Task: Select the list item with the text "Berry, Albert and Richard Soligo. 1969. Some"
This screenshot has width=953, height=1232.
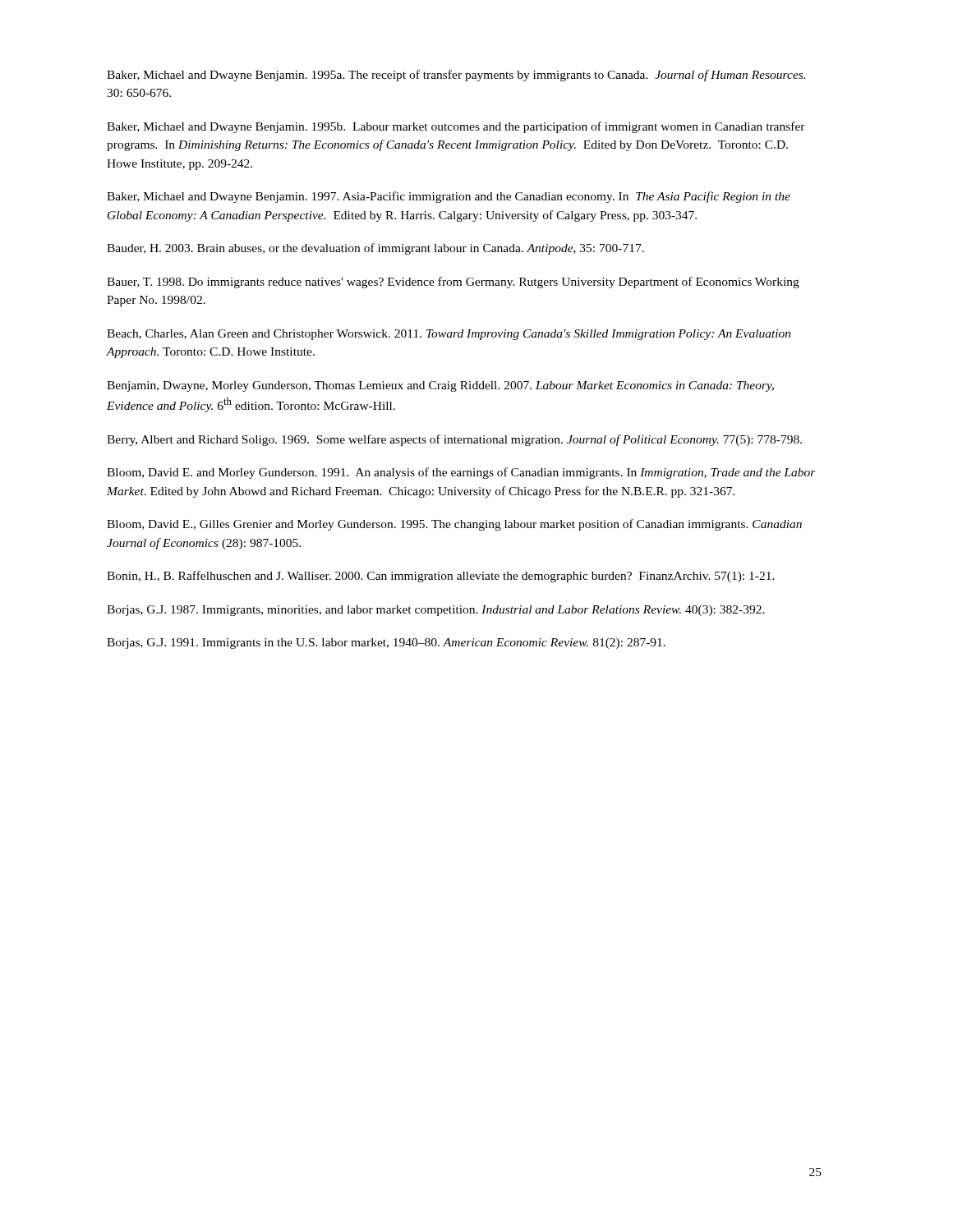Action: (455, 439)
